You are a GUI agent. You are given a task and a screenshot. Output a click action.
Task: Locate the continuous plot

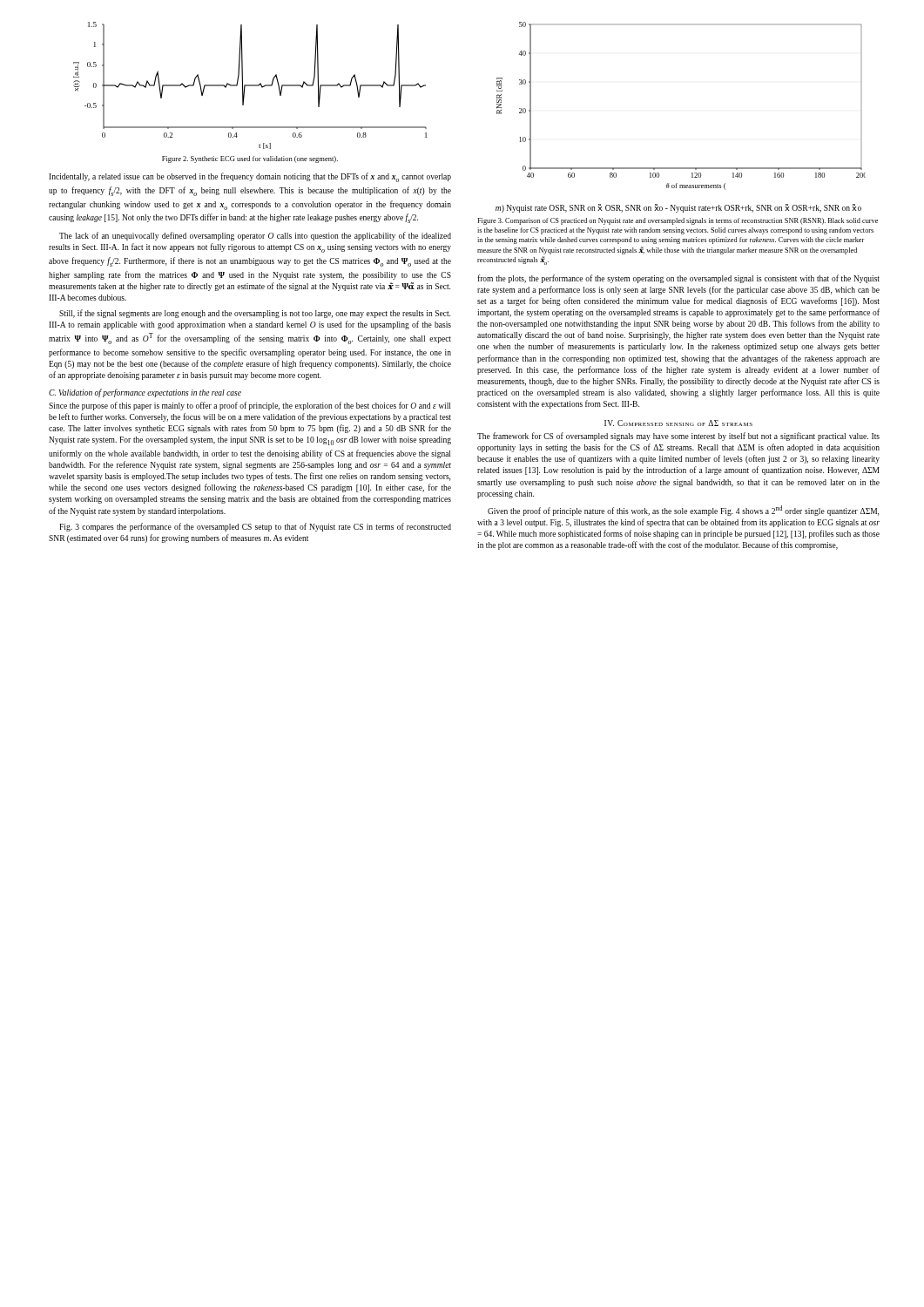click(250, 83)
